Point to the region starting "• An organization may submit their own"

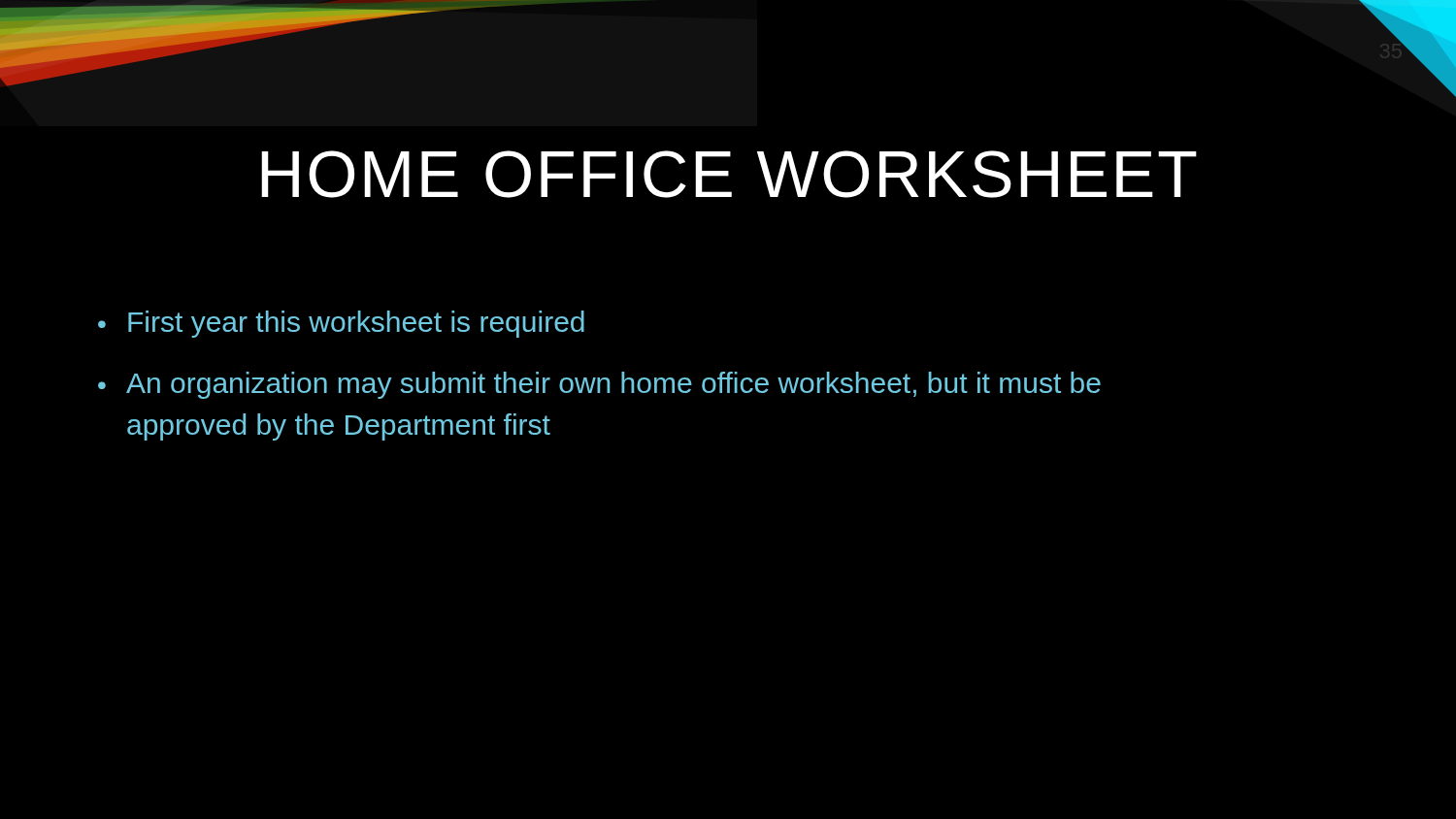599,404
